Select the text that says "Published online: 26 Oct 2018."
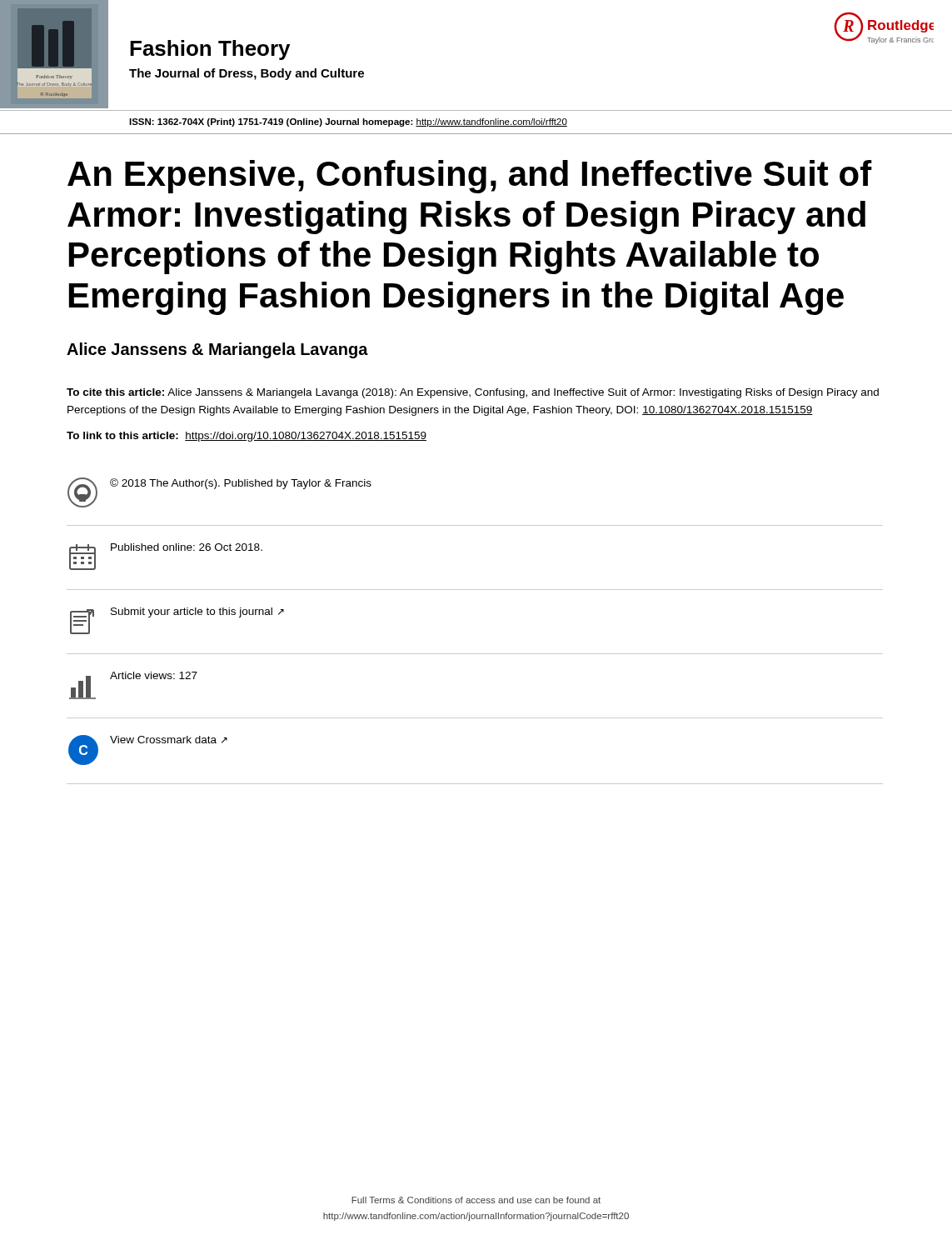The width and height of the screenshot is (952, 1250). (187, 547)
